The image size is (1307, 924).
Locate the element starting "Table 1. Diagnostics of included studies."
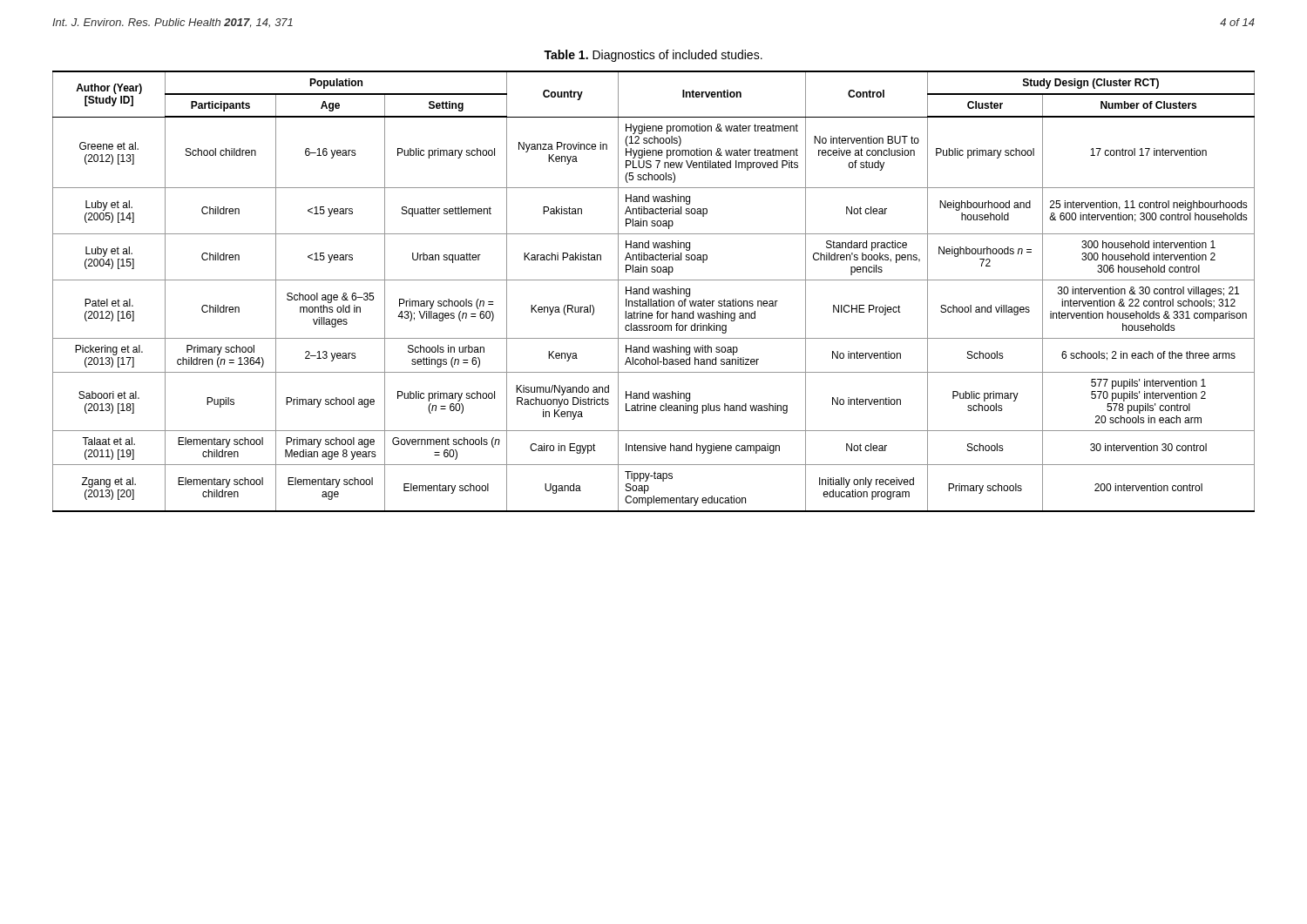654,55
